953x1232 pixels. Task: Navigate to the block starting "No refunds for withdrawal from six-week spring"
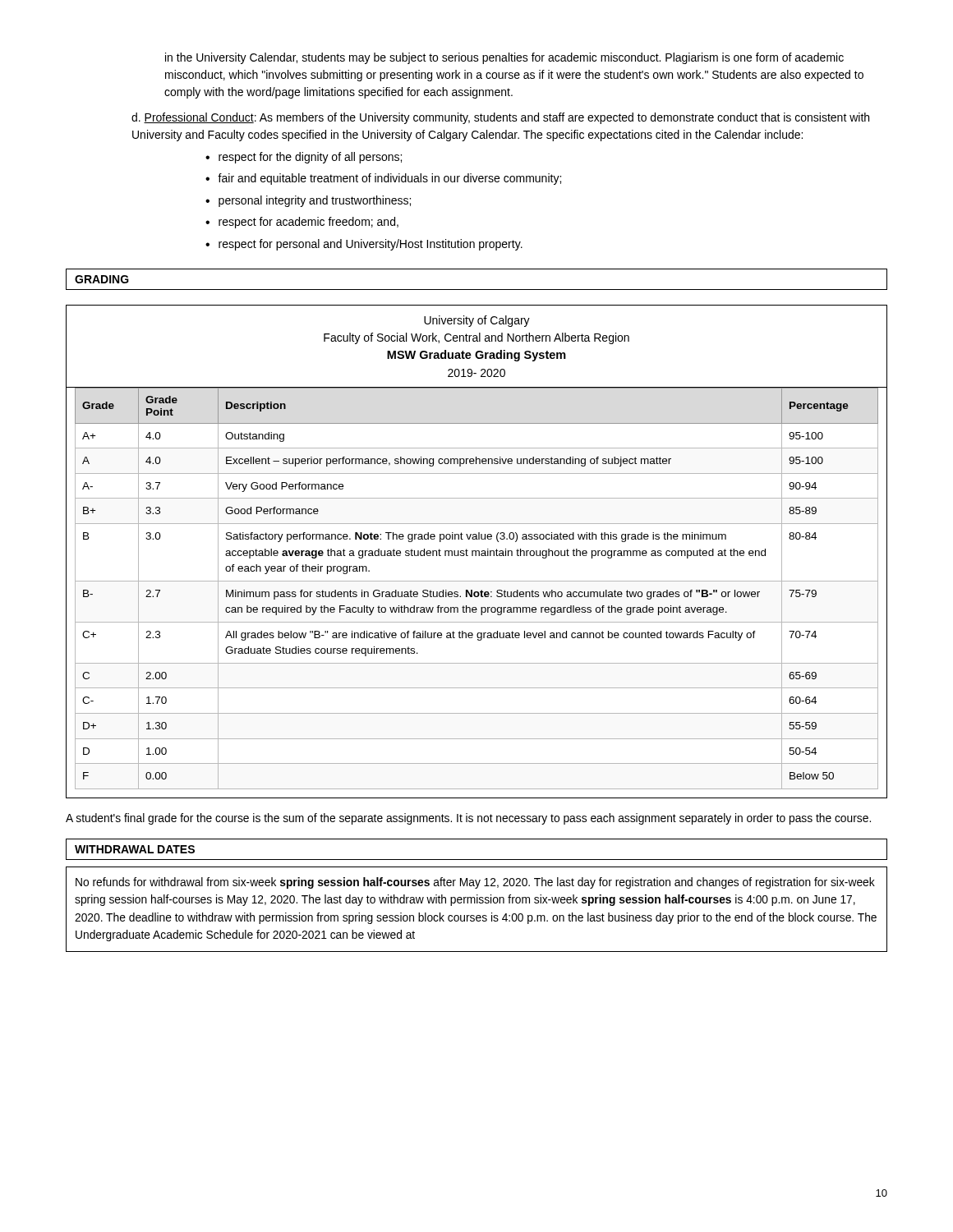point(476,909)
